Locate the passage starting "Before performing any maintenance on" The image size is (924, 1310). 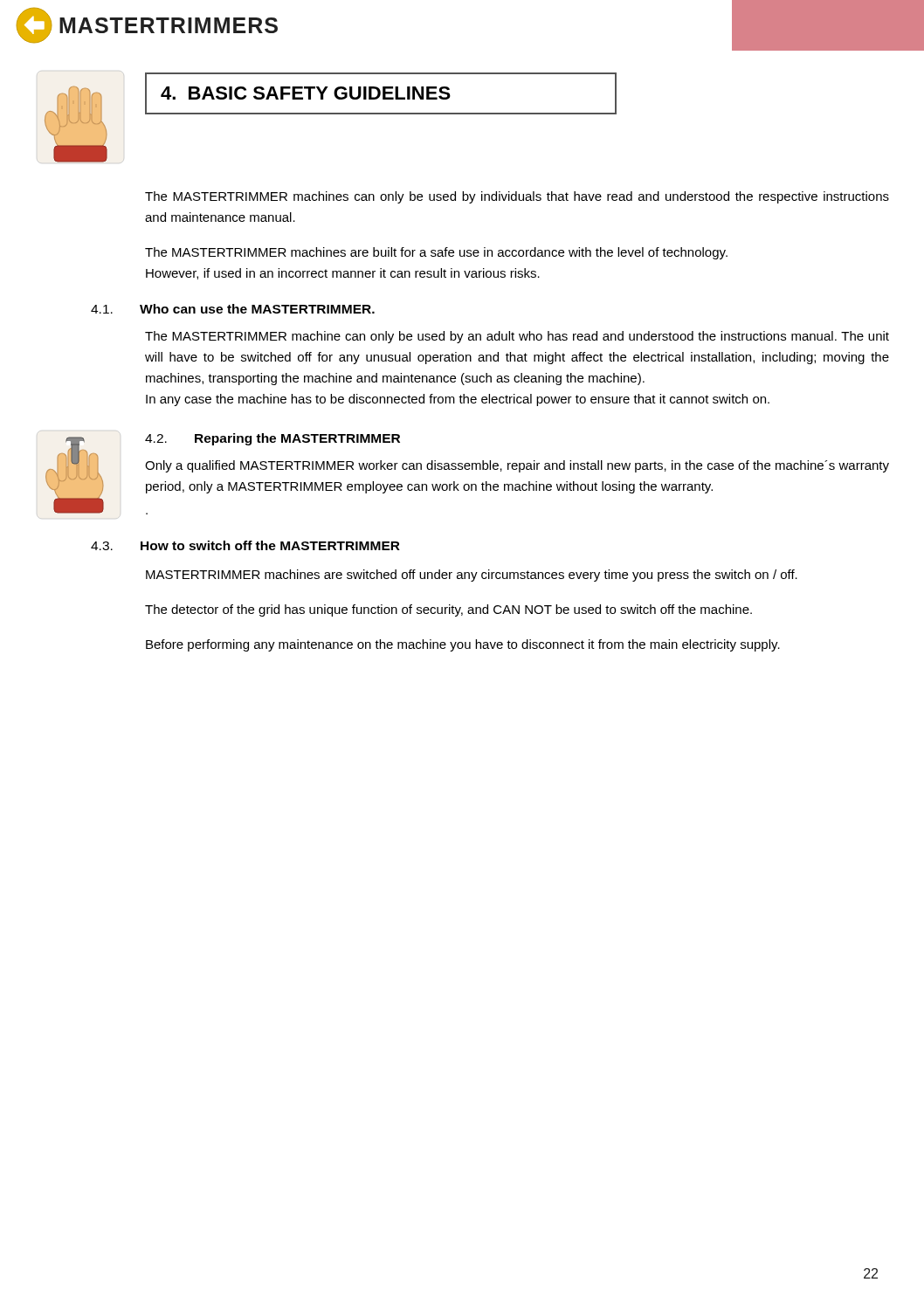[x=463, y=644]
